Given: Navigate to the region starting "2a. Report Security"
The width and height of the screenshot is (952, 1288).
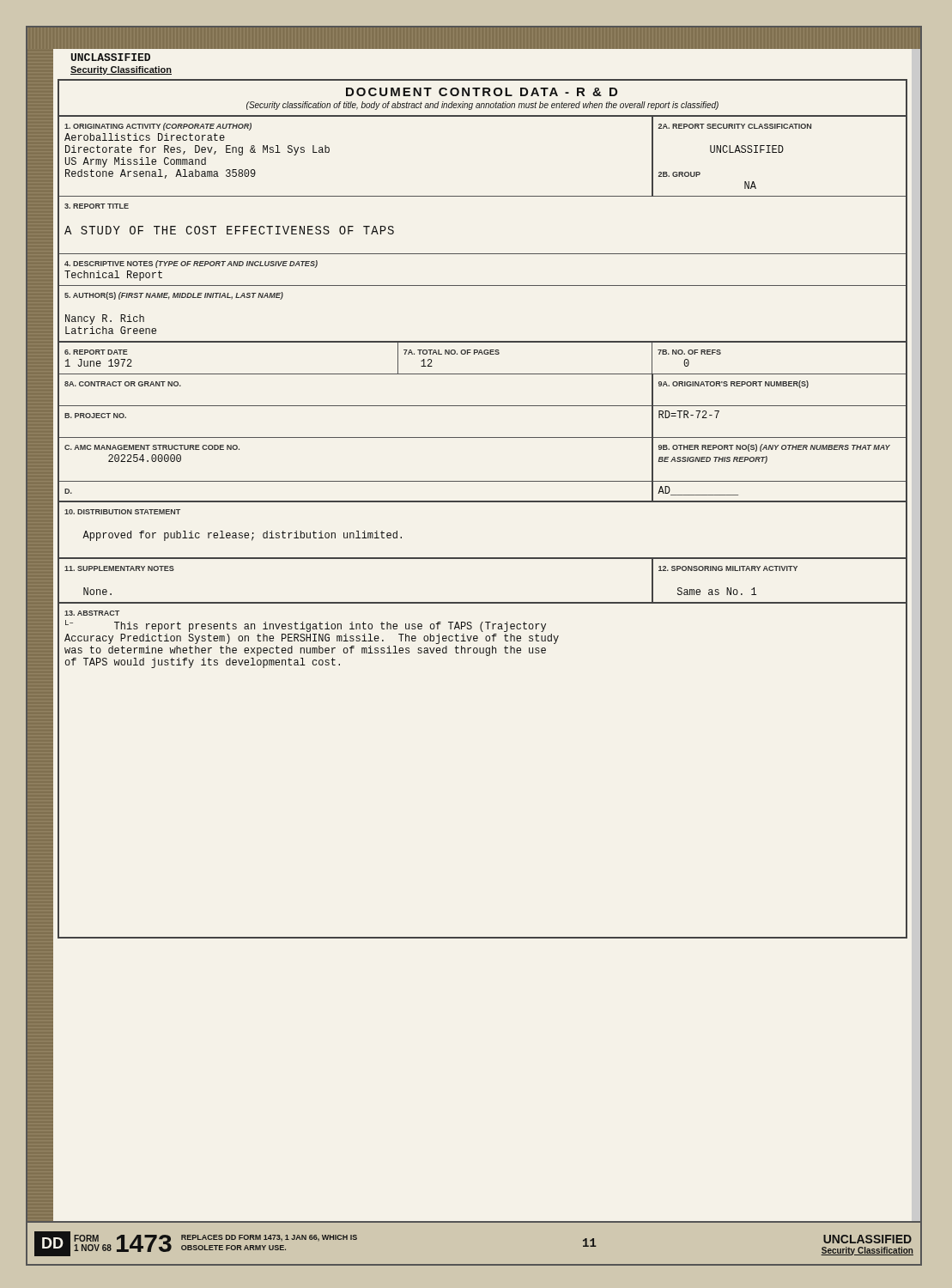Looking at the screenshot, I should (735, 157).
